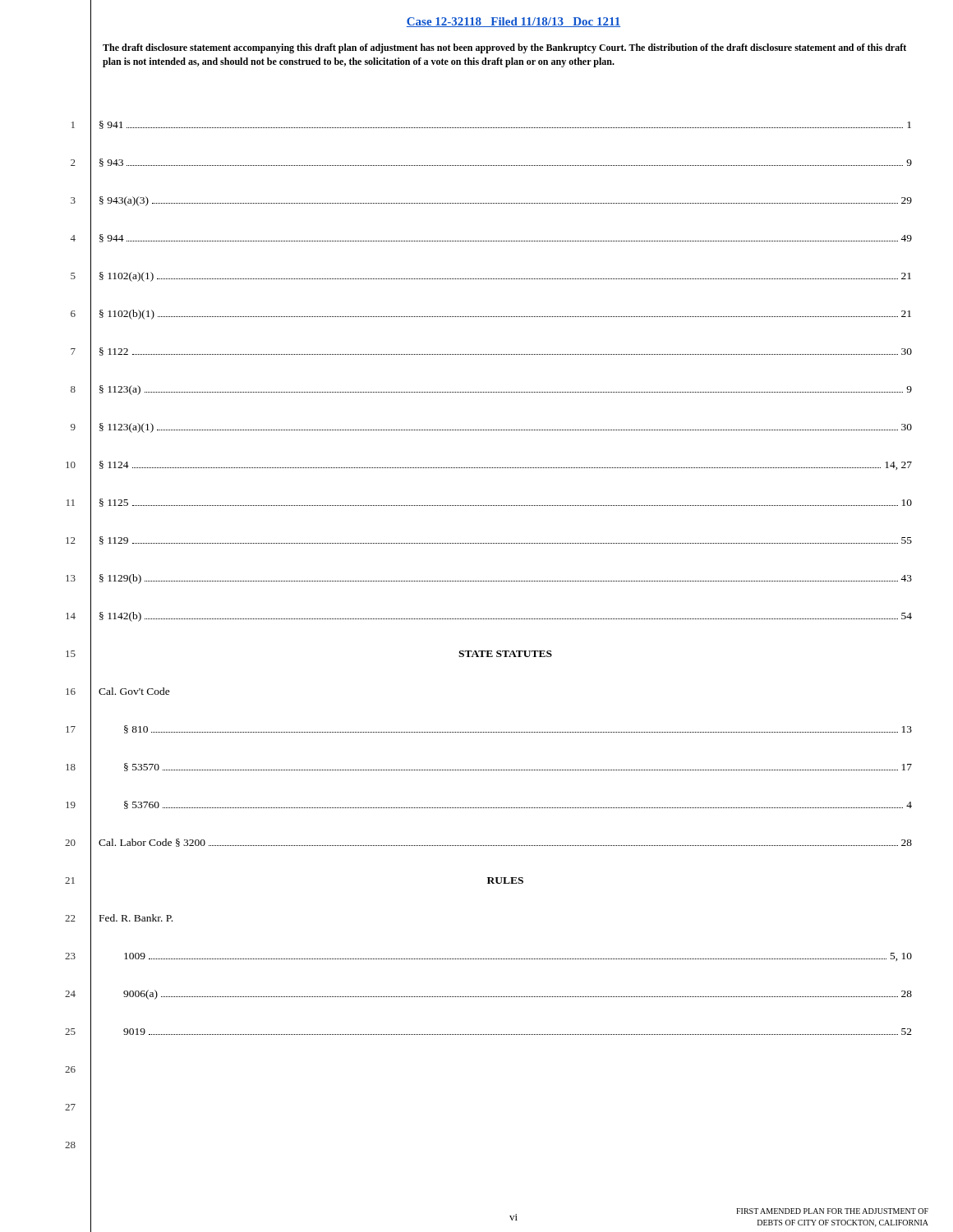This screenshot has width=953, height=1232.
Task: Select the list item with the text "§ 943 9"
Action: click(x=505, y=163)
